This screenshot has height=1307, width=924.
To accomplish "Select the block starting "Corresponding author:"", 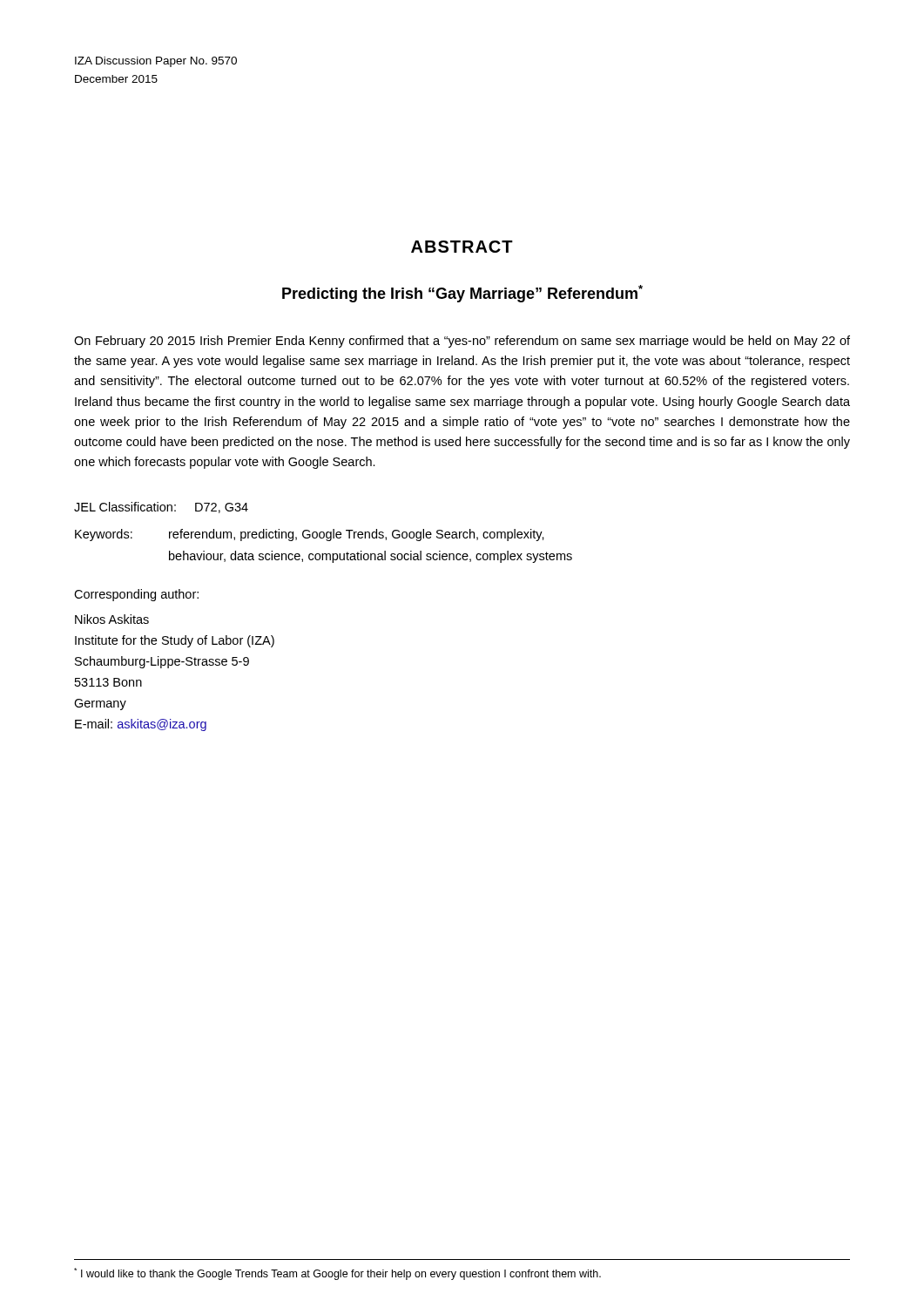I will pos(137,594).
